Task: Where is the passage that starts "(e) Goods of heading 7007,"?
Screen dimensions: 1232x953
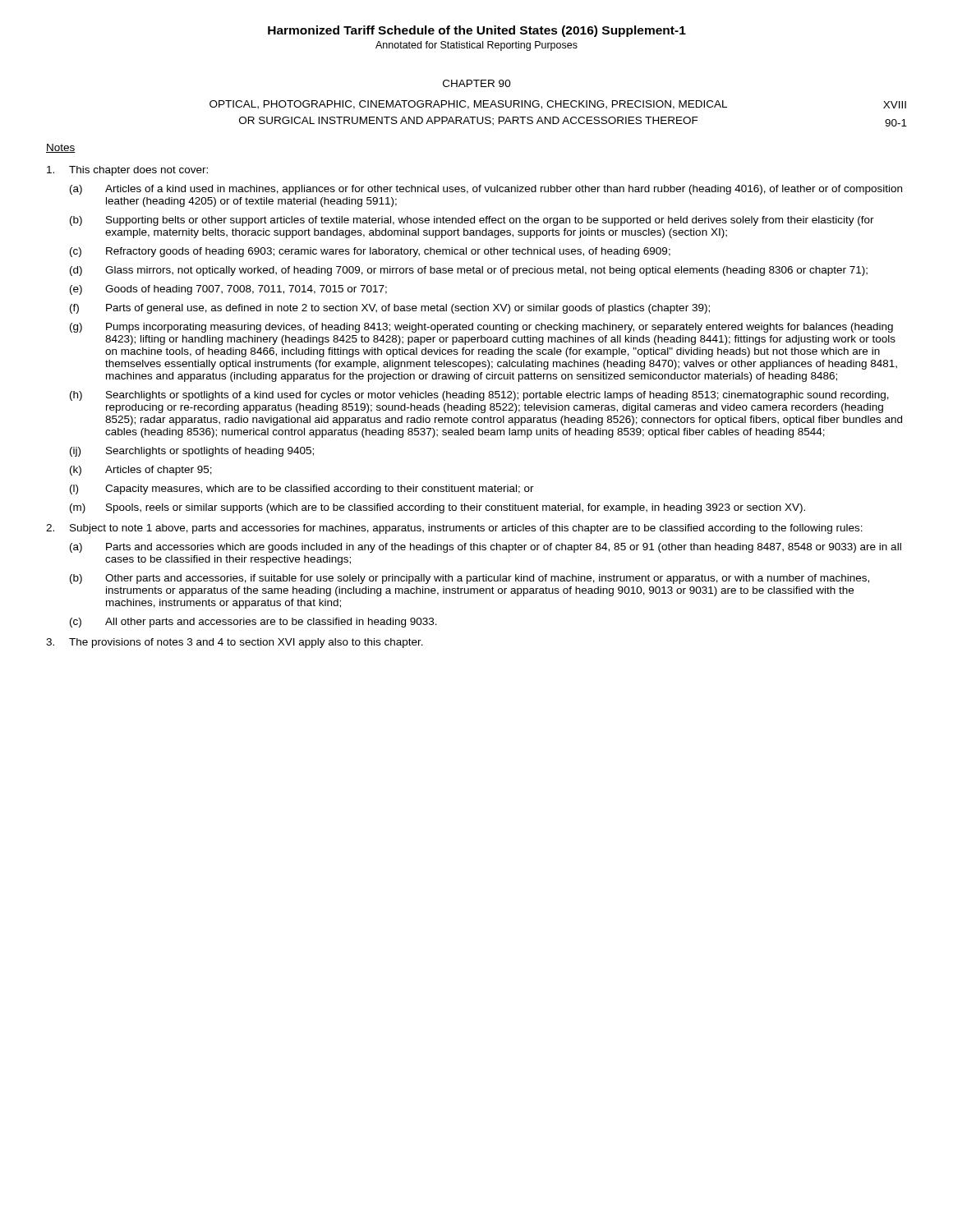Action: (228, 290)
